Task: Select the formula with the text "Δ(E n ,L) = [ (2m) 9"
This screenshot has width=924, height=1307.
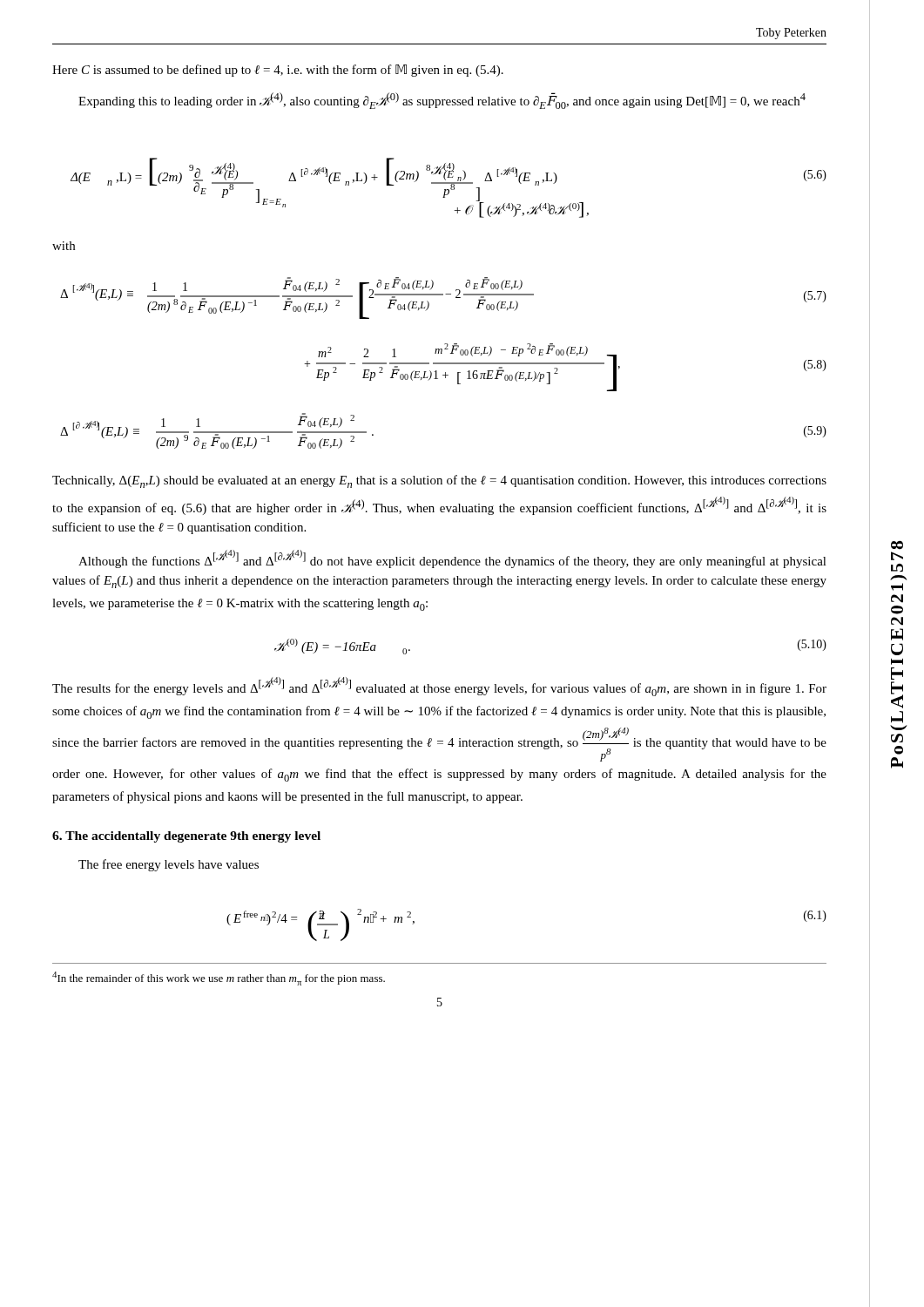Action: point(439,175)
